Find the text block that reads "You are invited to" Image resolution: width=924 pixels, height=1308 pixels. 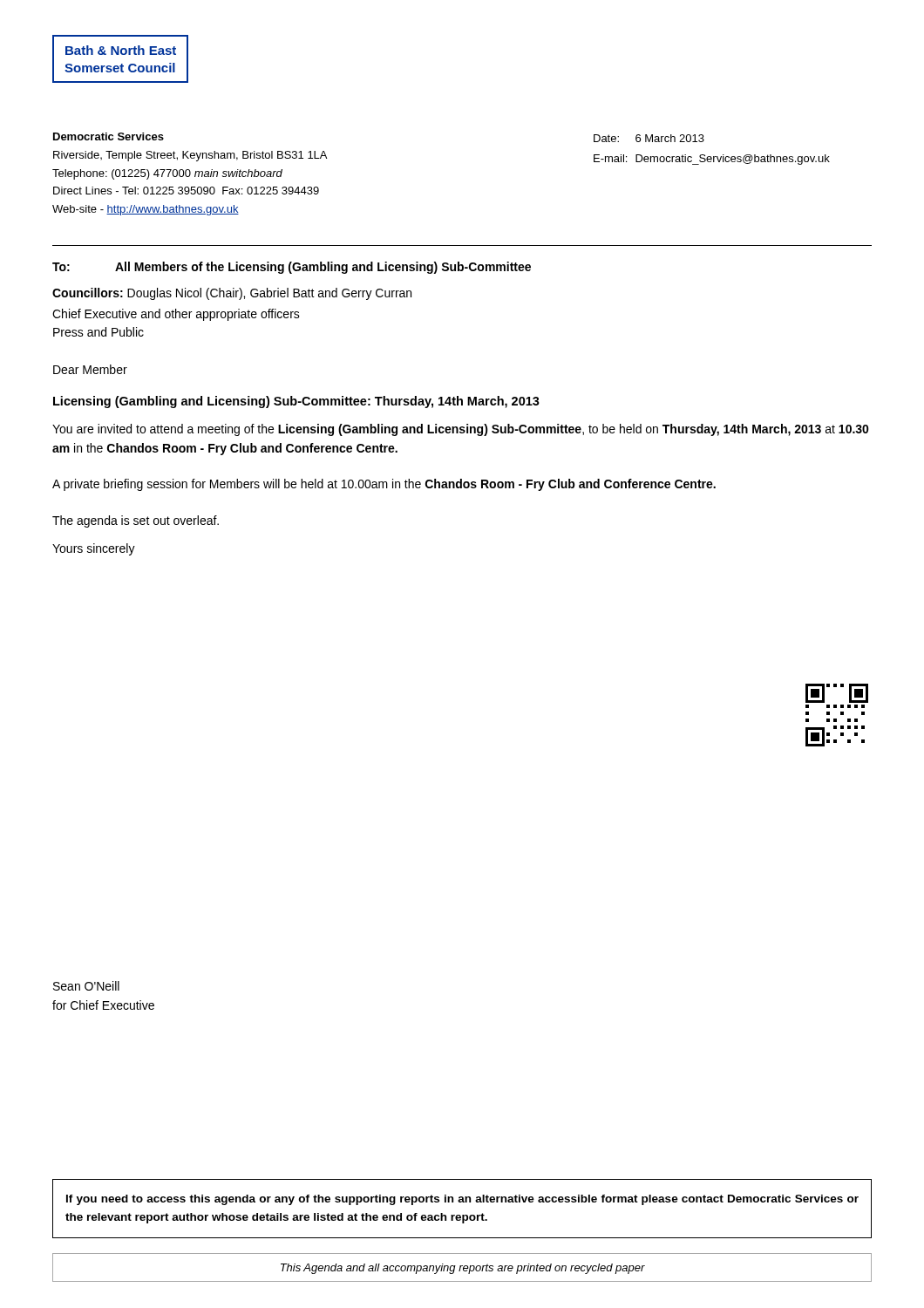coord(461,439)
